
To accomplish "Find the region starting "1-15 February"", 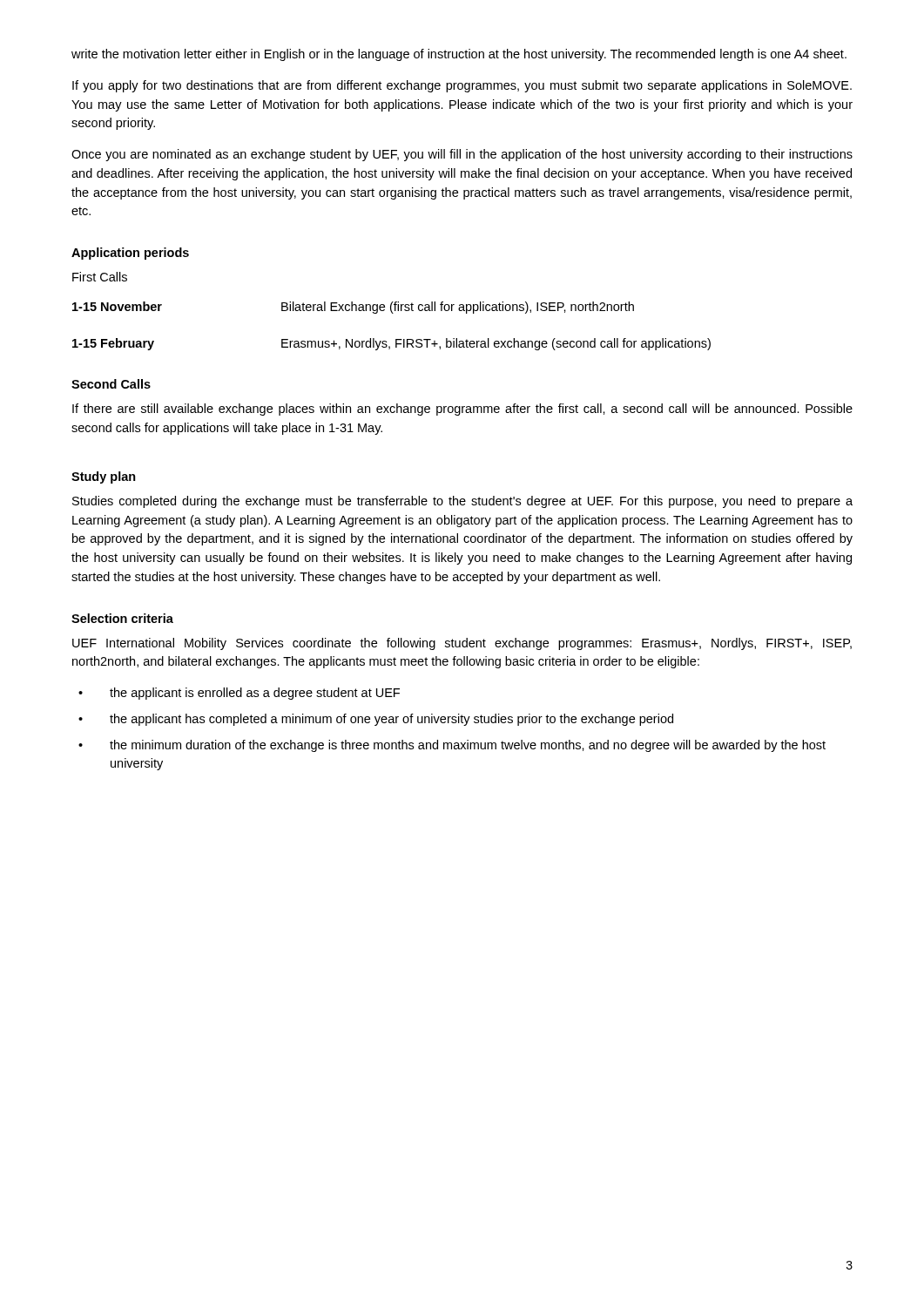I will pyautogui.click(x=113, y=343).
